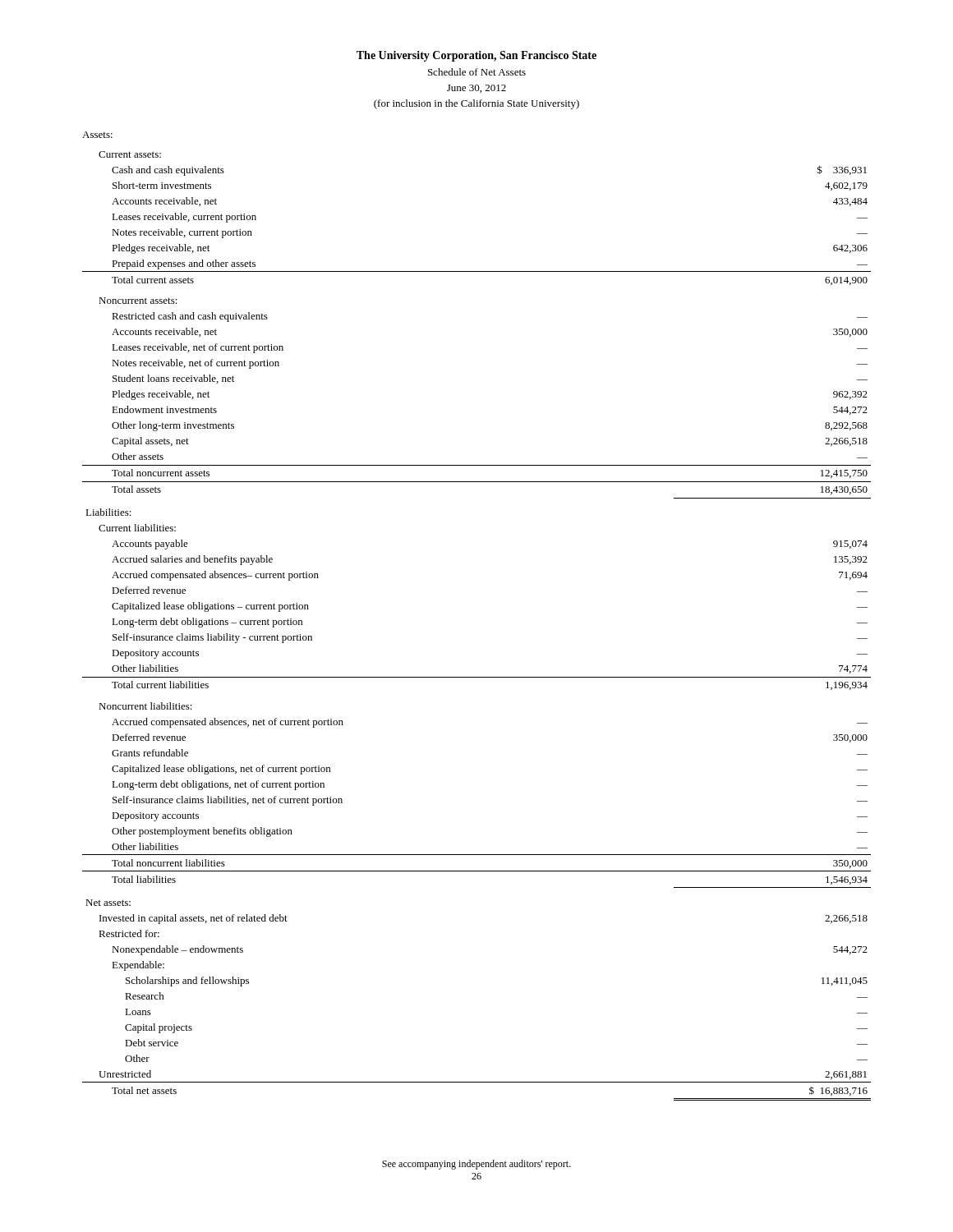Where does it say "(for inclusion in the California State University)"?

pos(476,103)
